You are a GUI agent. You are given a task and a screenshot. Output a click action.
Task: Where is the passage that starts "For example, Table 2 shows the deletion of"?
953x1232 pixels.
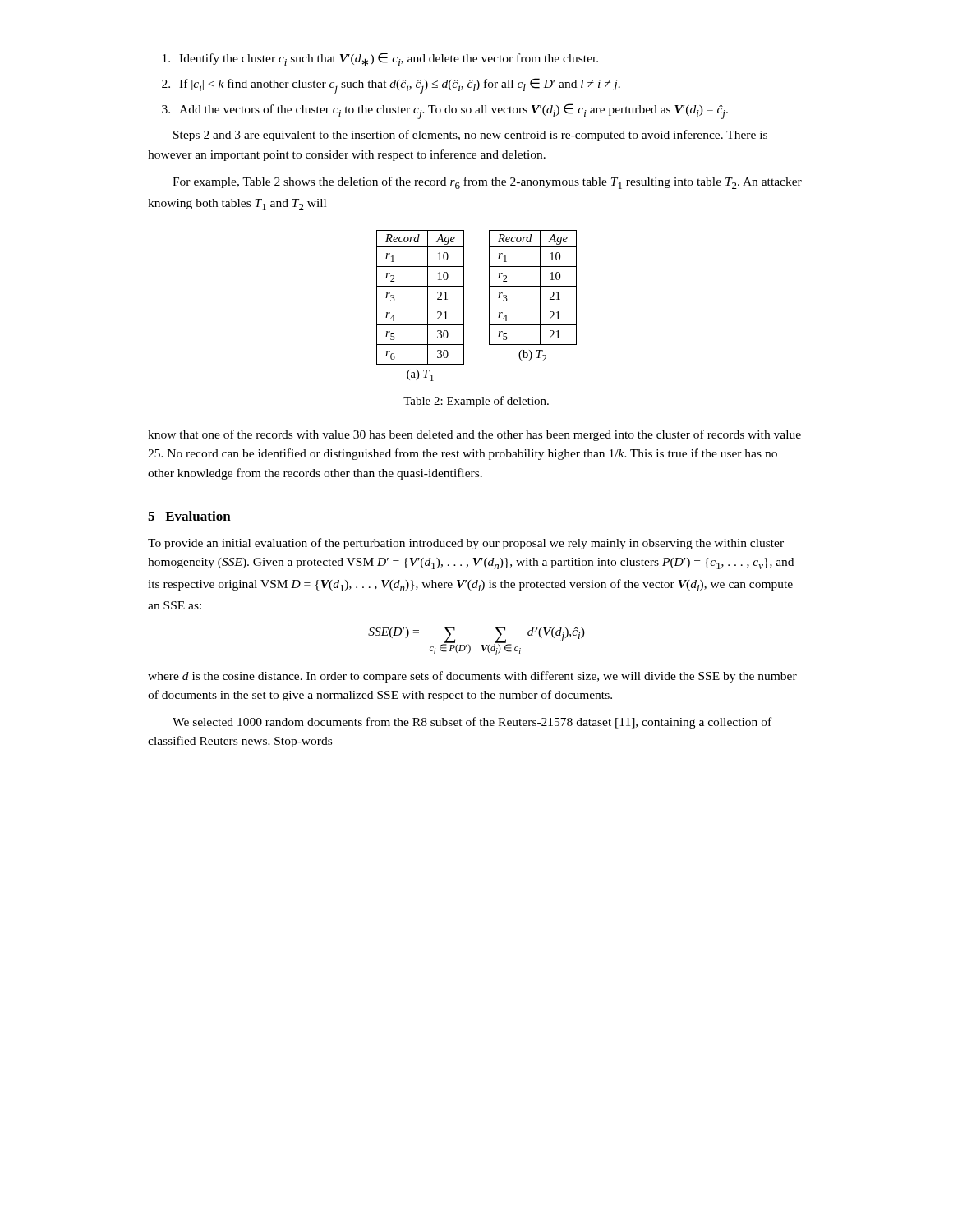click(x=475, y=194)
